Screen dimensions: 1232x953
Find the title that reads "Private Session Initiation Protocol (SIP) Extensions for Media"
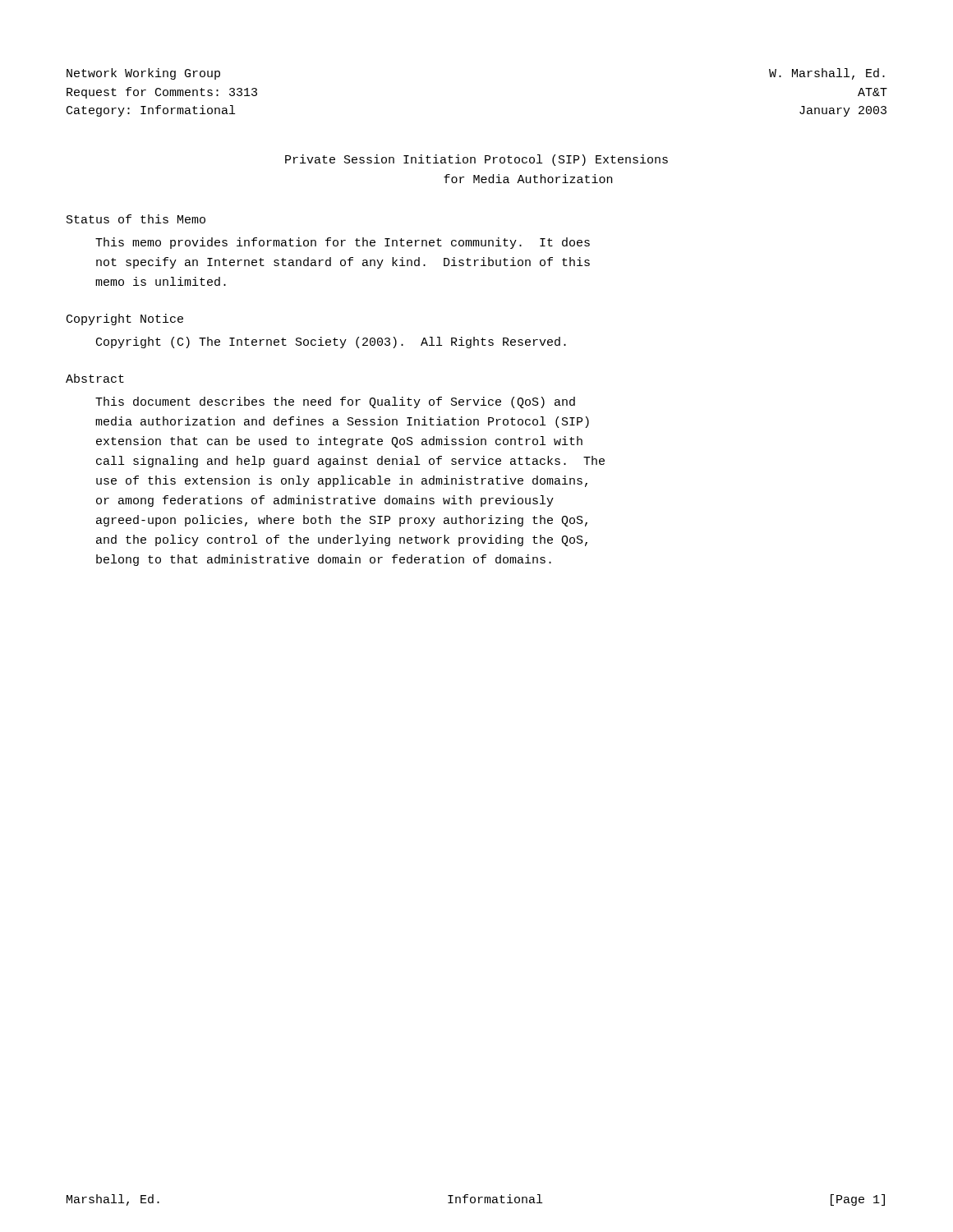point(476,170)
